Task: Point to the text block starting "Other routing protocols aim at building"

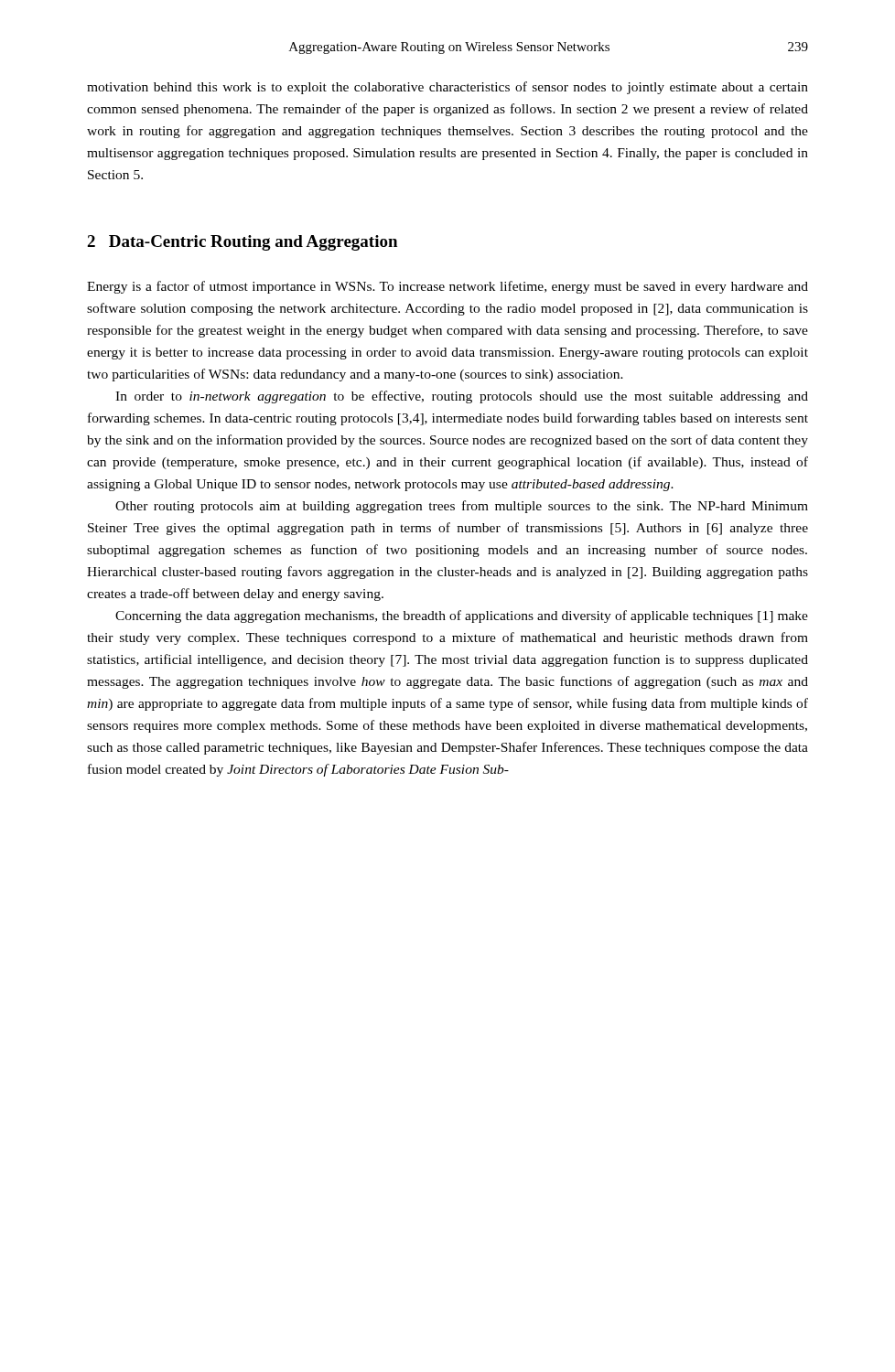Action: click(448, 550)
